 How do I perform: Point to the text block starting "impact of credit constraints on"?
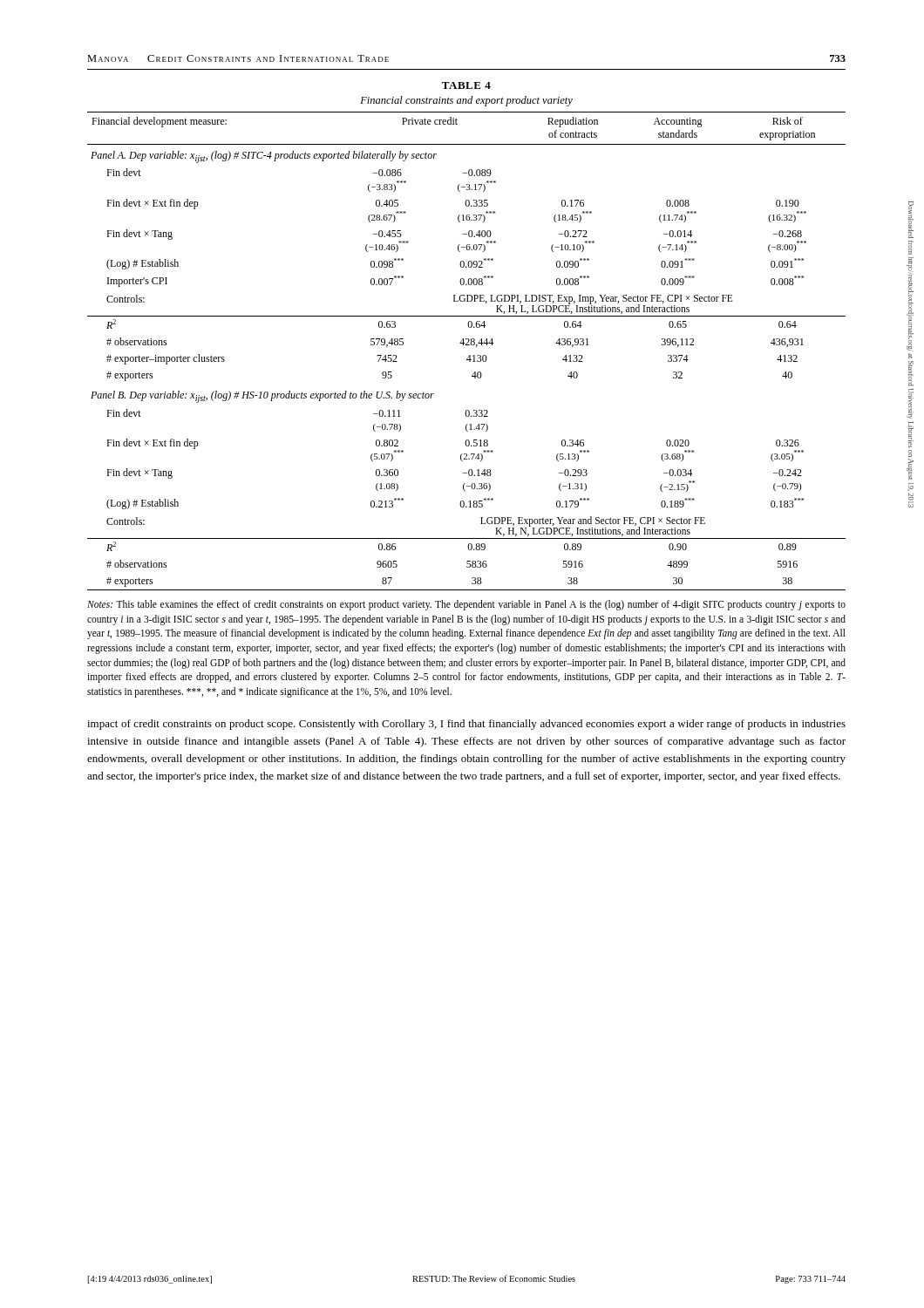[x=466, y=750]
